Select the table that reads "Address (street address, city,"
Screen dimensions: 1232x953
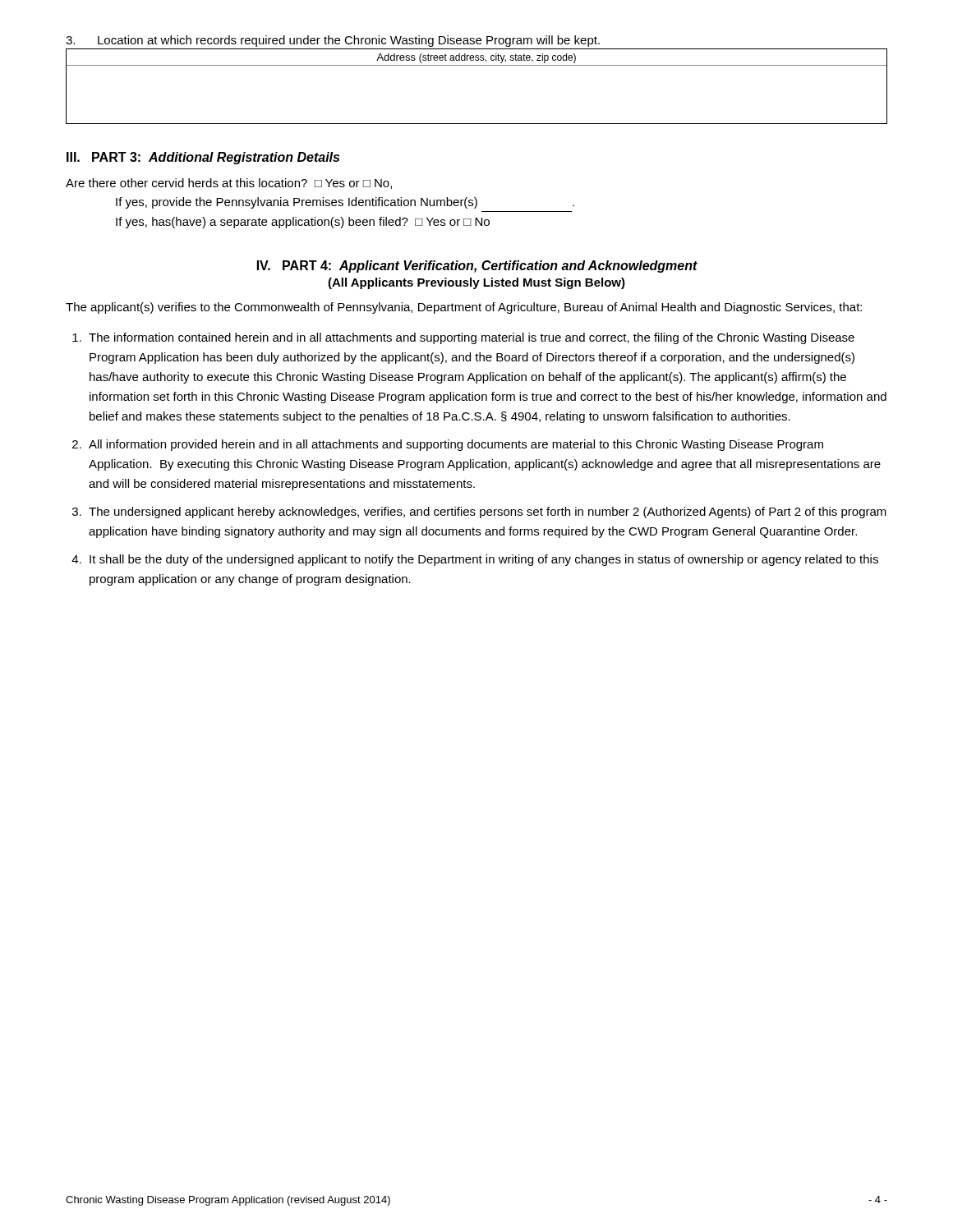point(476,86)
